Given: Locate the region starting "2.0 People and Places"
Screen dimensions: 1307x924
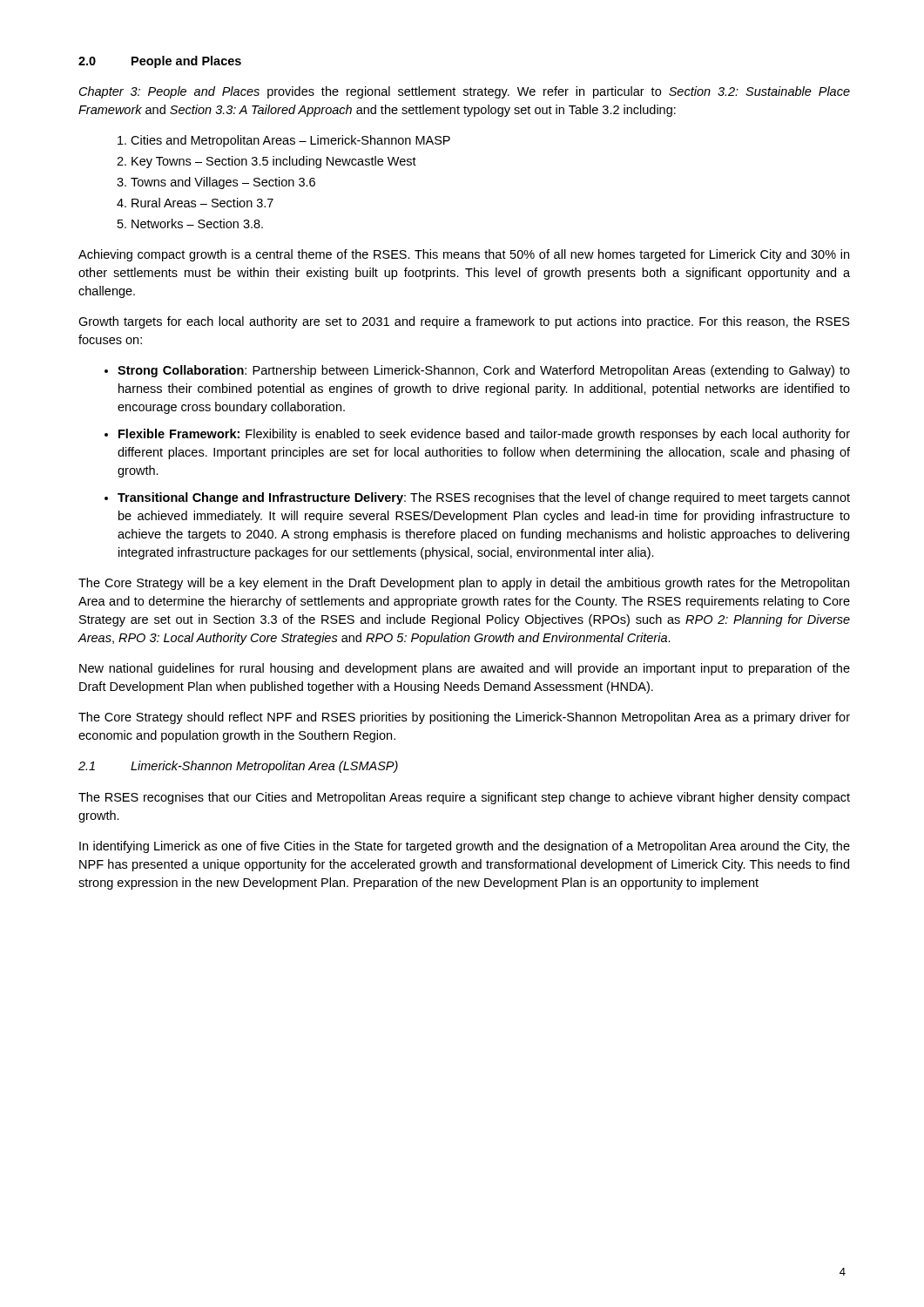Looking at the screenshot, I should click(160, 61).
